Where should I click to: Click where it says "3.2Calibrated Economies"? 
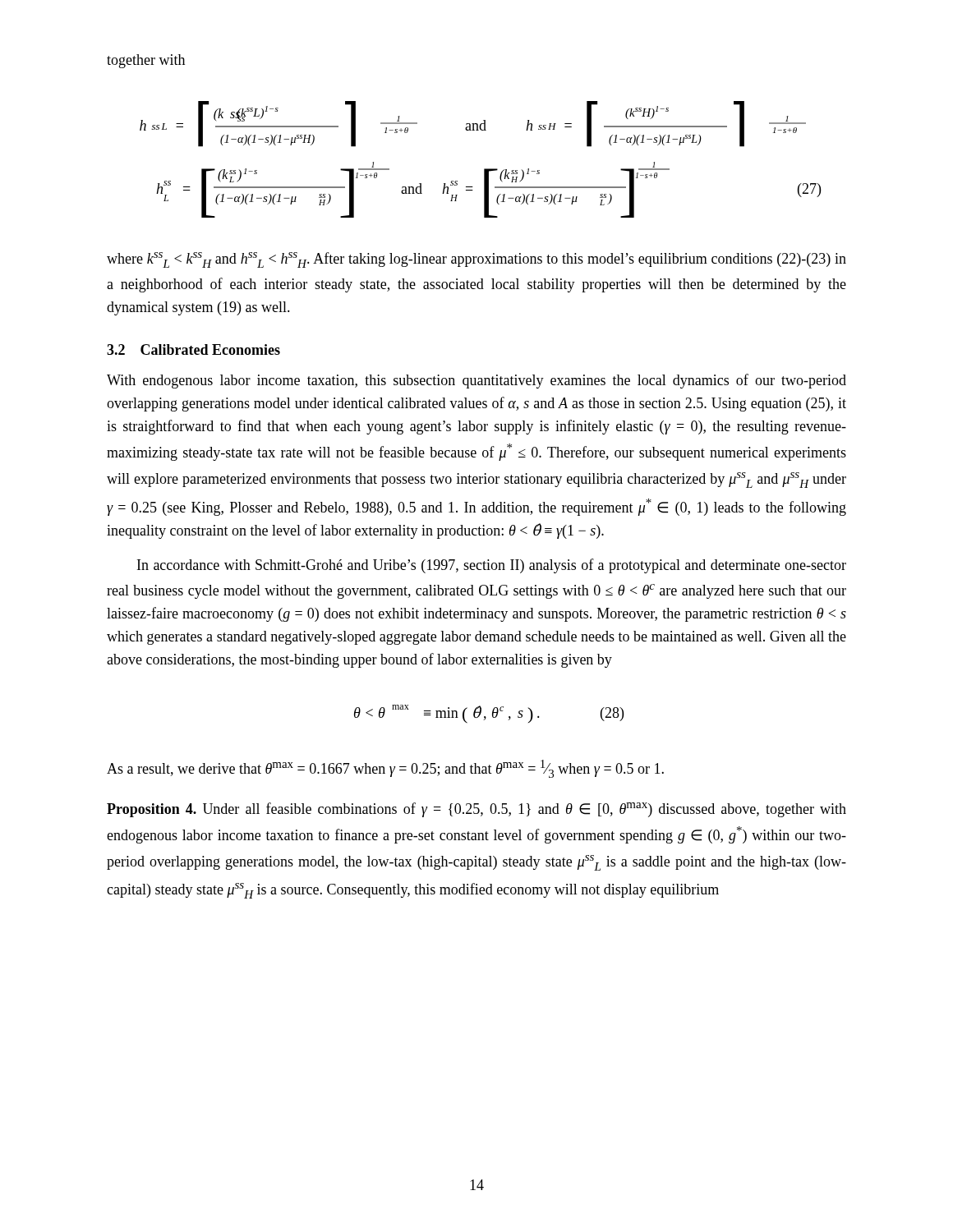point(194,349)
